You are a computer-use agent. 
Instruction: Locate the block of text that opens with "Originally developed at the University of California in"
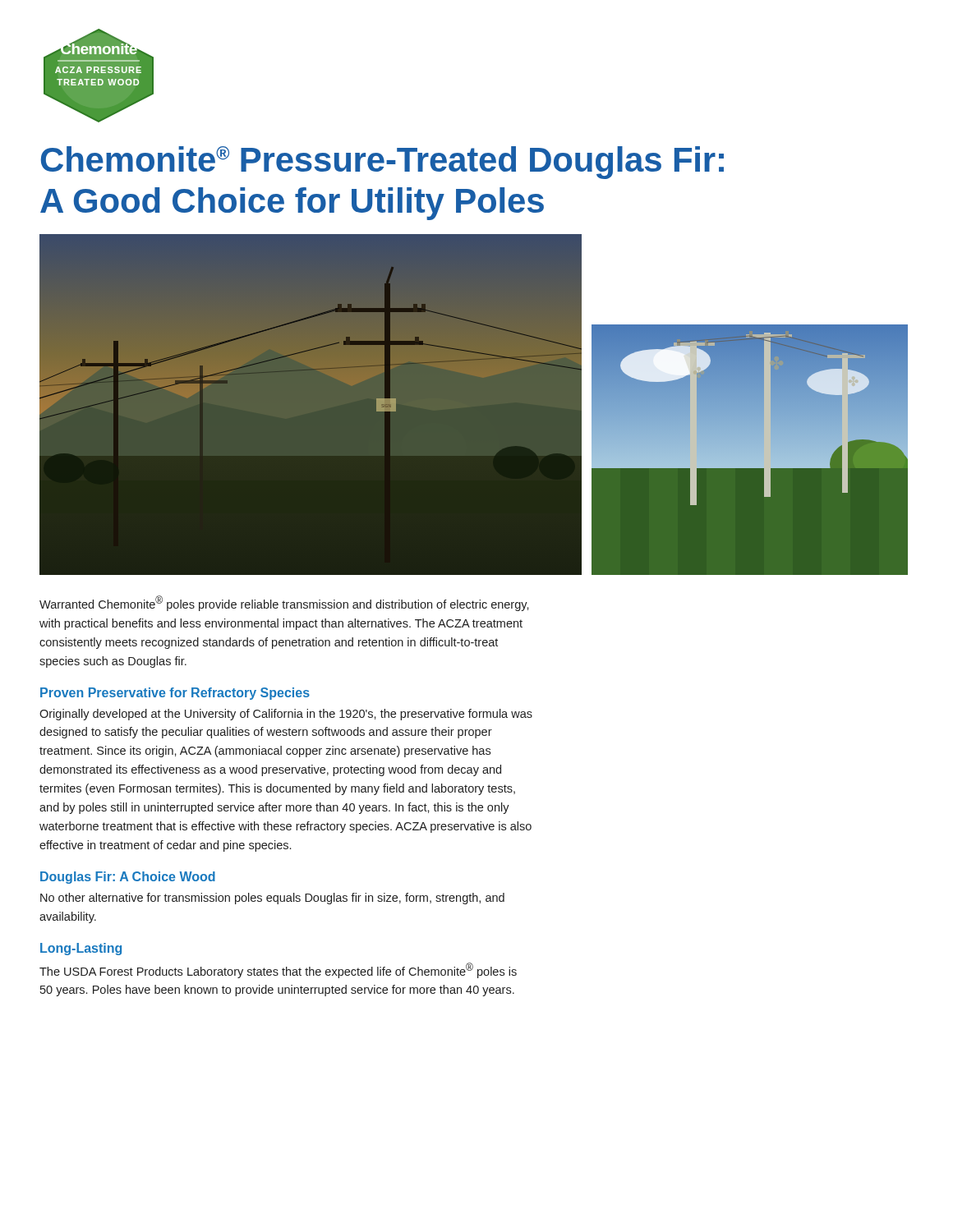coord(286,779)
